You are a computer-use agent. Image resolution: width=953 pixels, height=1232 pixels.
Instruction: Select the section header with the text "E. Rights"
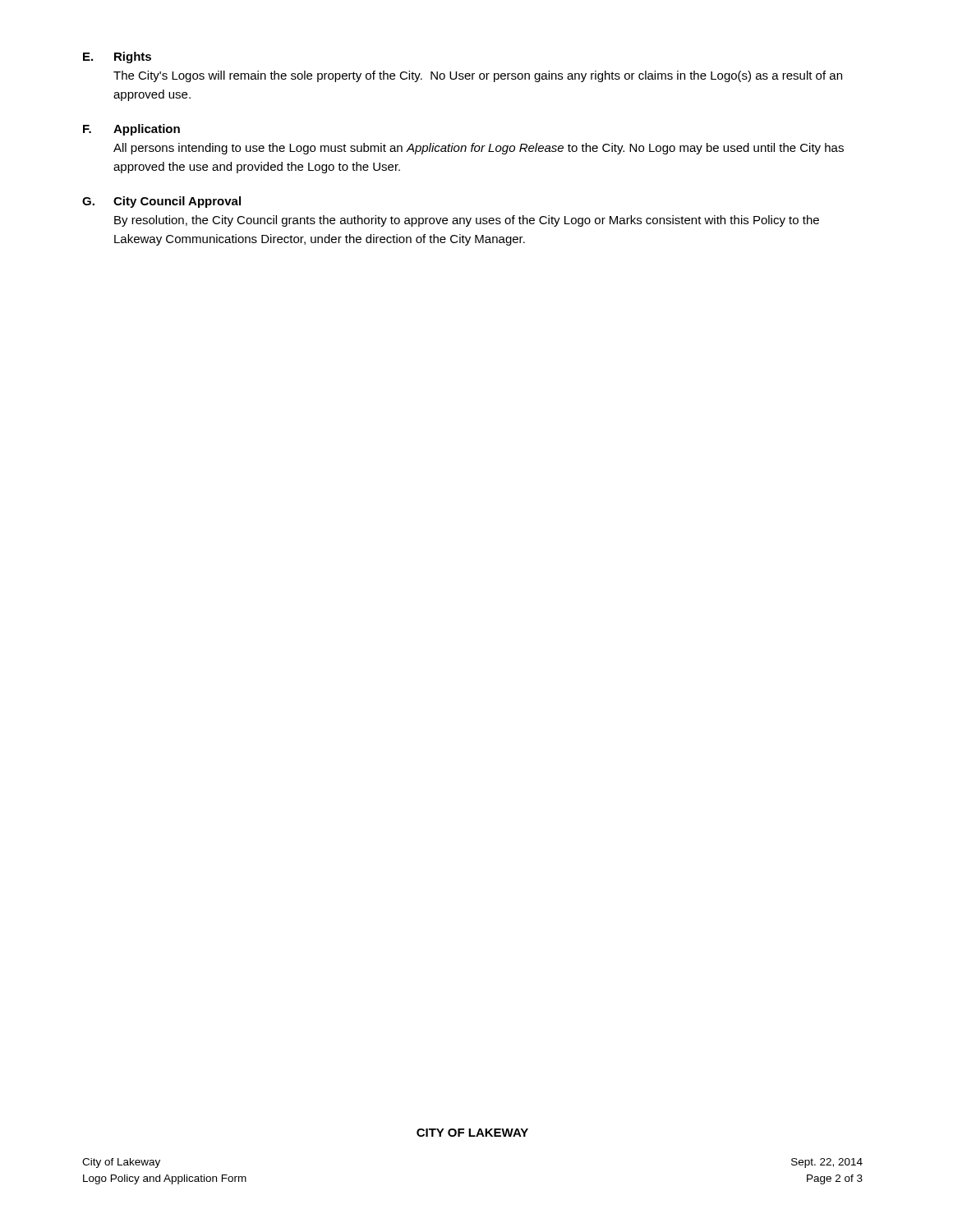point(117,56)
